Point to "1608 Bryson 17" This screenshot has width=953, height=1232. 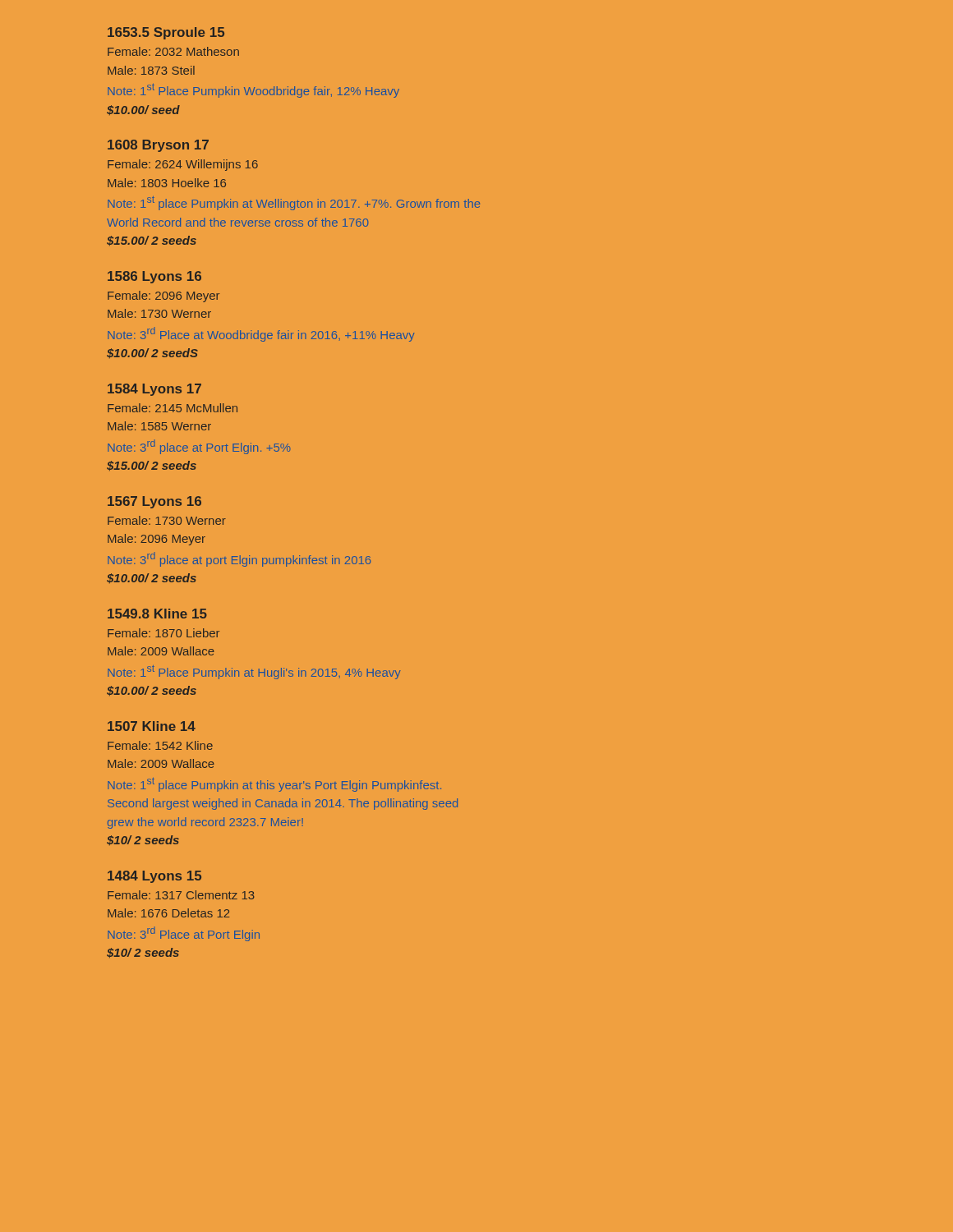coord(158,145)
